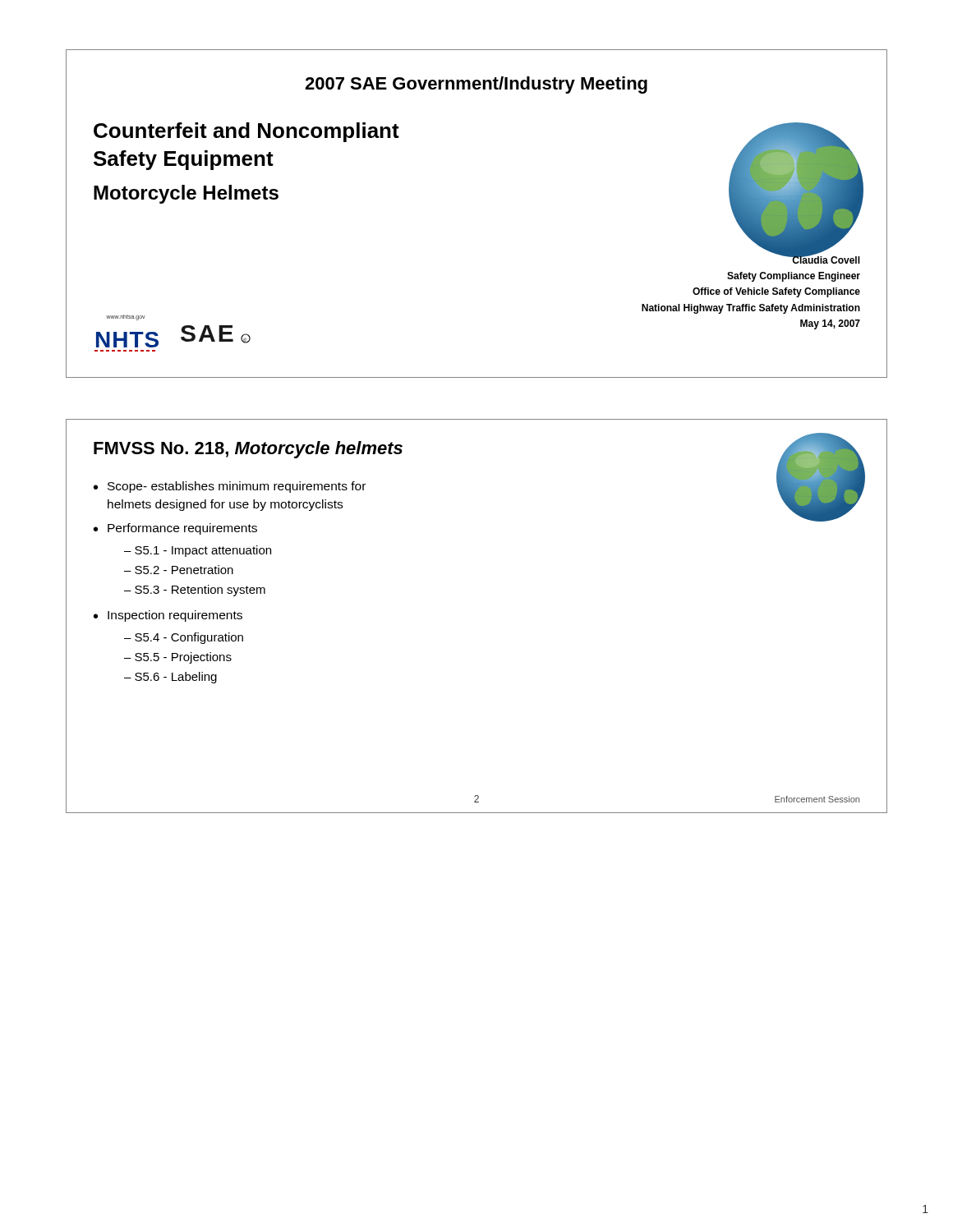
Task: Point to "S5.5 - Projections"
Action: tap(183, 657)
